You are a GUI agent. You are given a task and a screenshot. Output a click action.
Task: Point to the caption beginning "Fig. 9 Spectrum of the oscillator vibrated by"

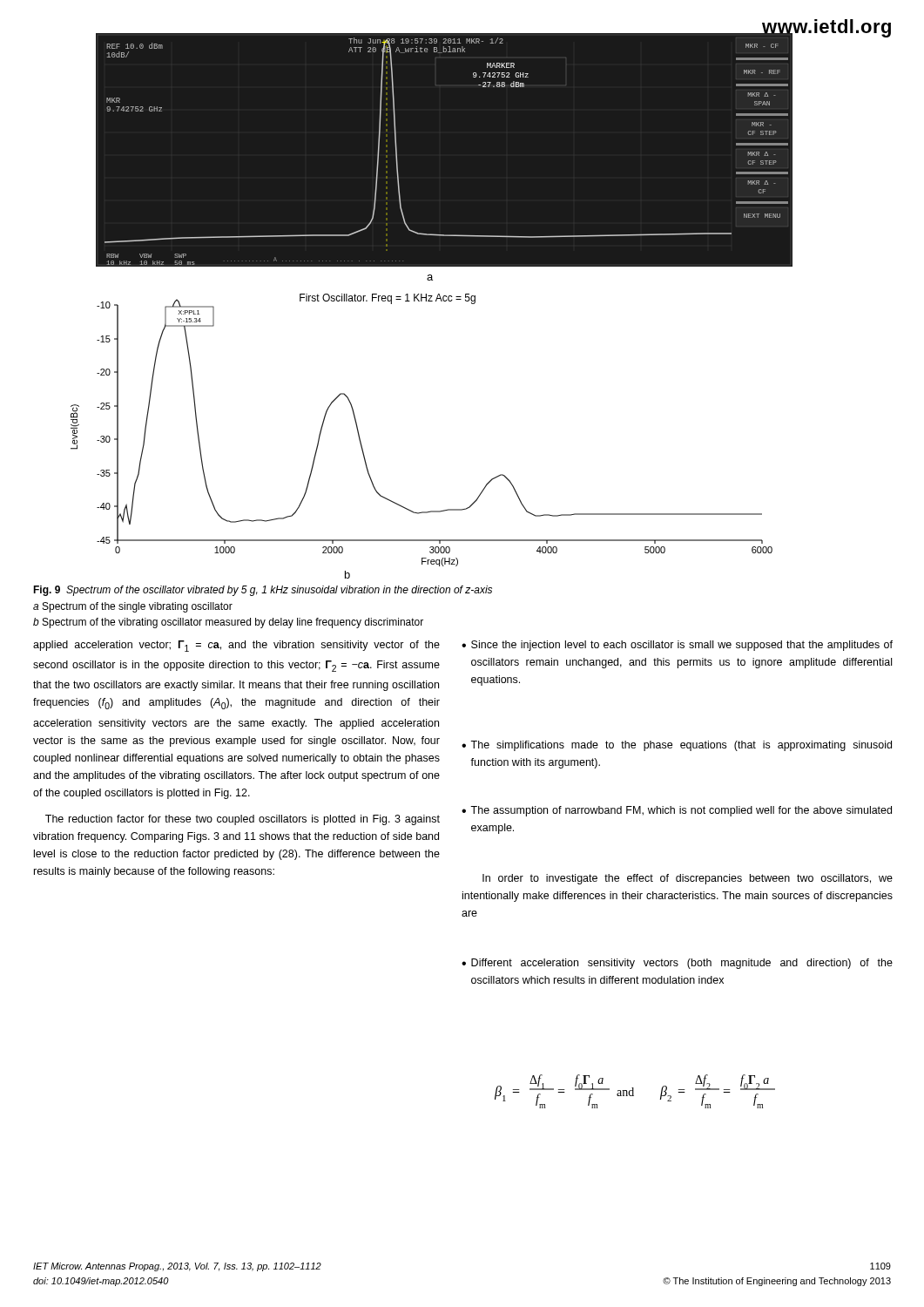click(263, 591)
